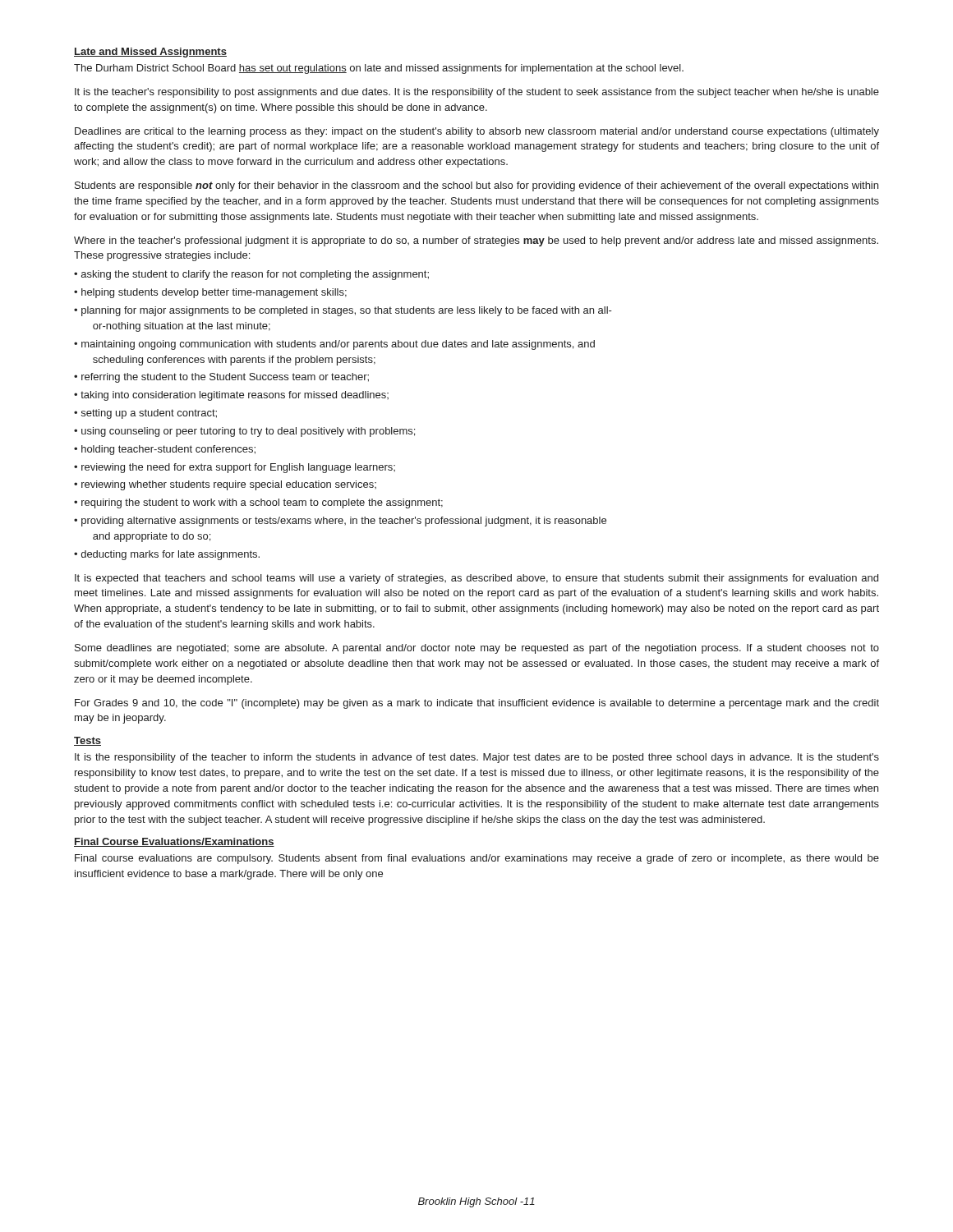Click the passage that begins "• using counseling or peer tutoring"

tap(245, 431)
